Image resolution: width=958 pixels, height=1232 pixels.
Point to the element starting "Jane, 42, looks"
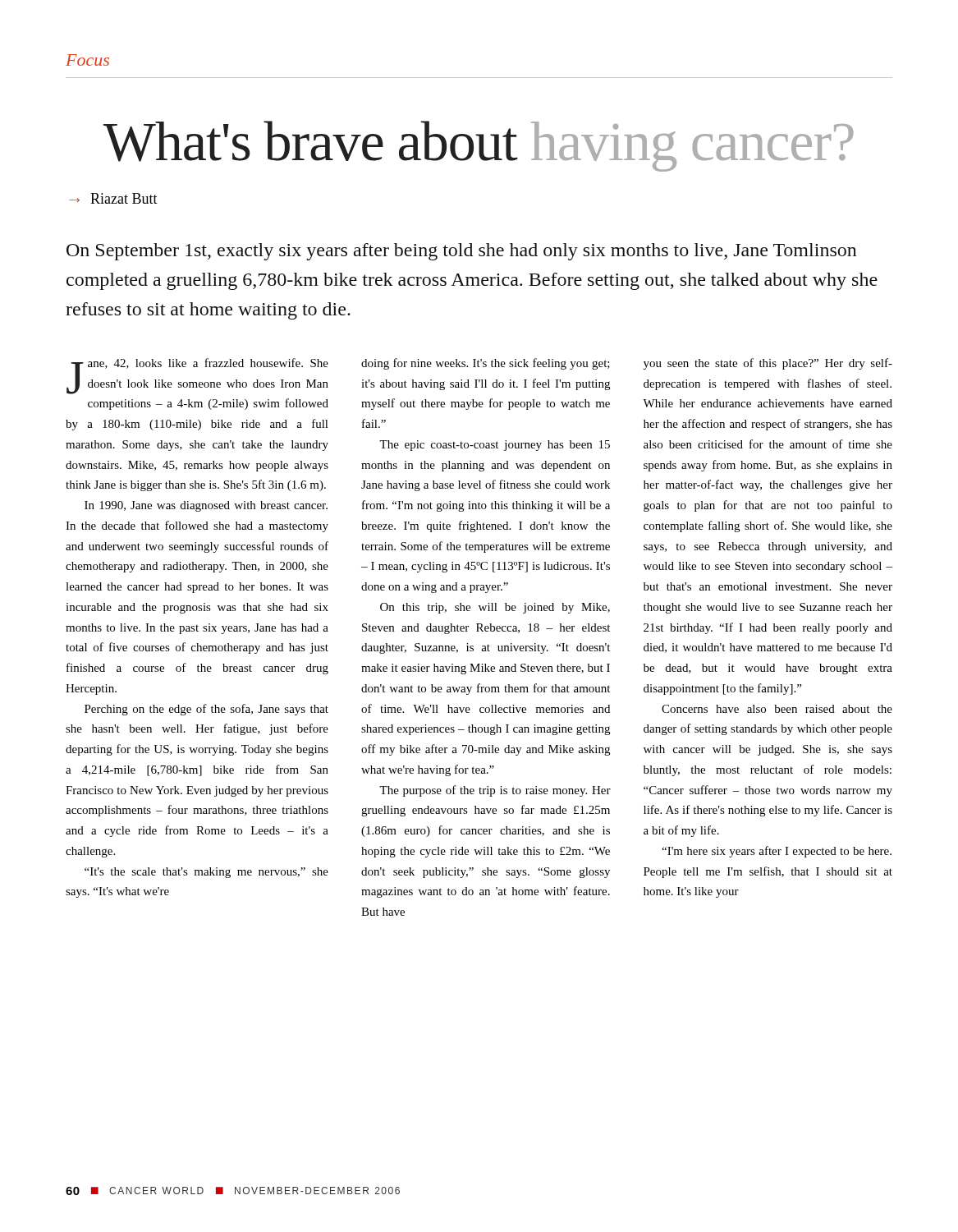click(x=197, y=627)
